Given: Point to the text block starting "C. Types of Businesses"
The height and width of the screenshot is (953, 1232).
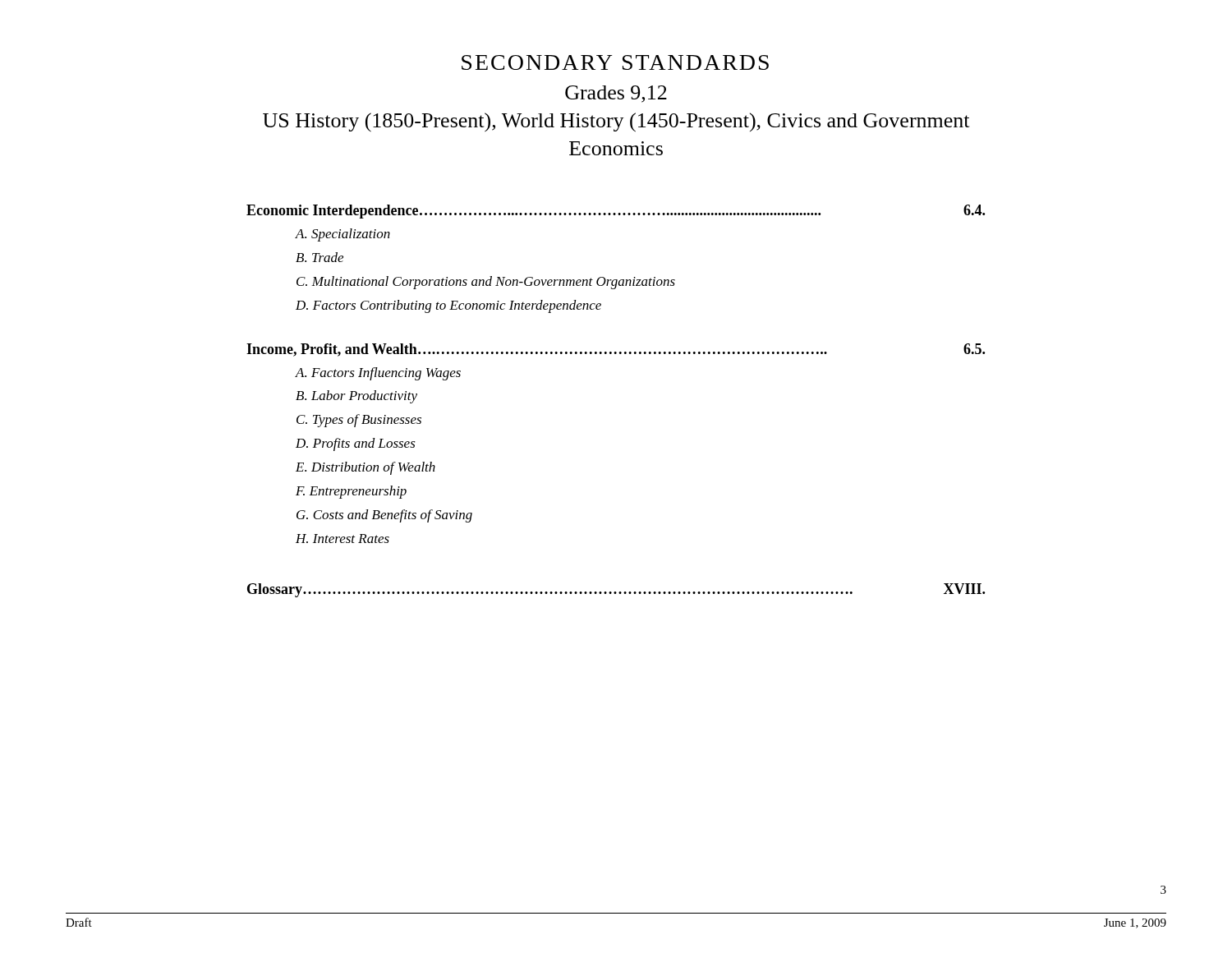Looking at the screenshot, I should 359,420.
